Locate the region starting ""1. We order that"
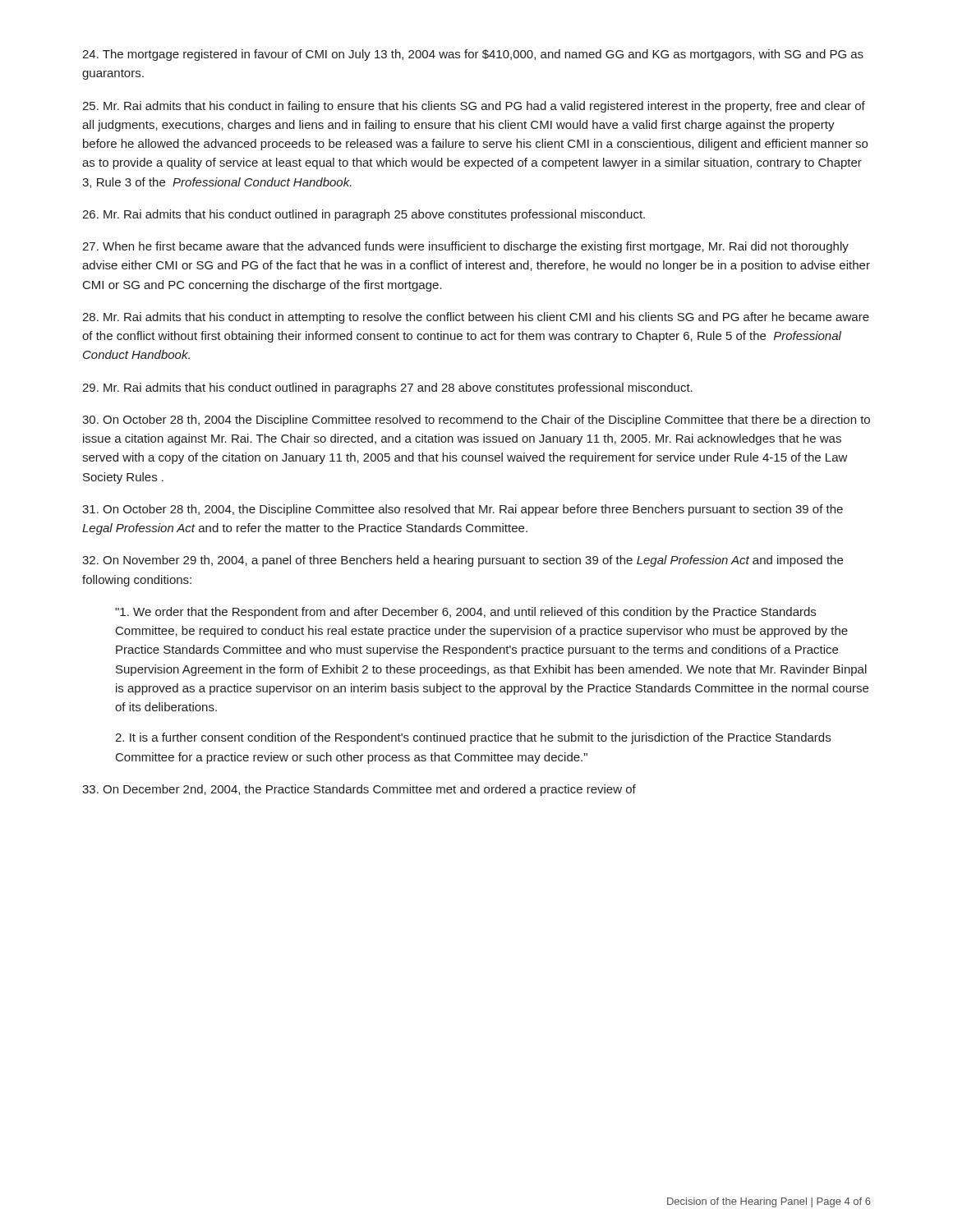Image resolution: width=953 pixels, height=1232 pixels. click(493, 684)
